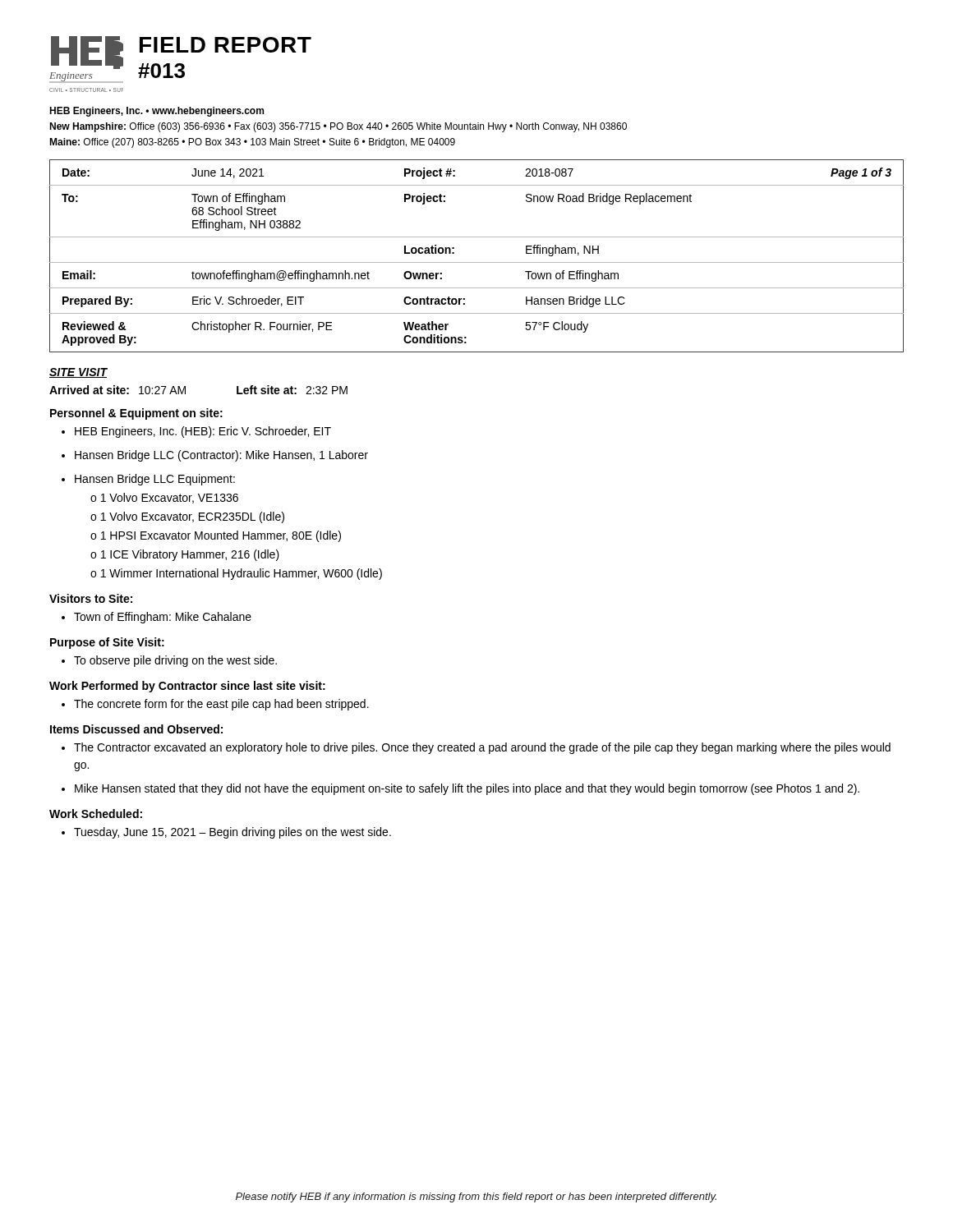Screen dimensions: 1232x953
Task: Point to the block beginning "HEB Engineers, Inc. • www.hebengineers.com New Hampshire: Office"
Action: [338, 127]
